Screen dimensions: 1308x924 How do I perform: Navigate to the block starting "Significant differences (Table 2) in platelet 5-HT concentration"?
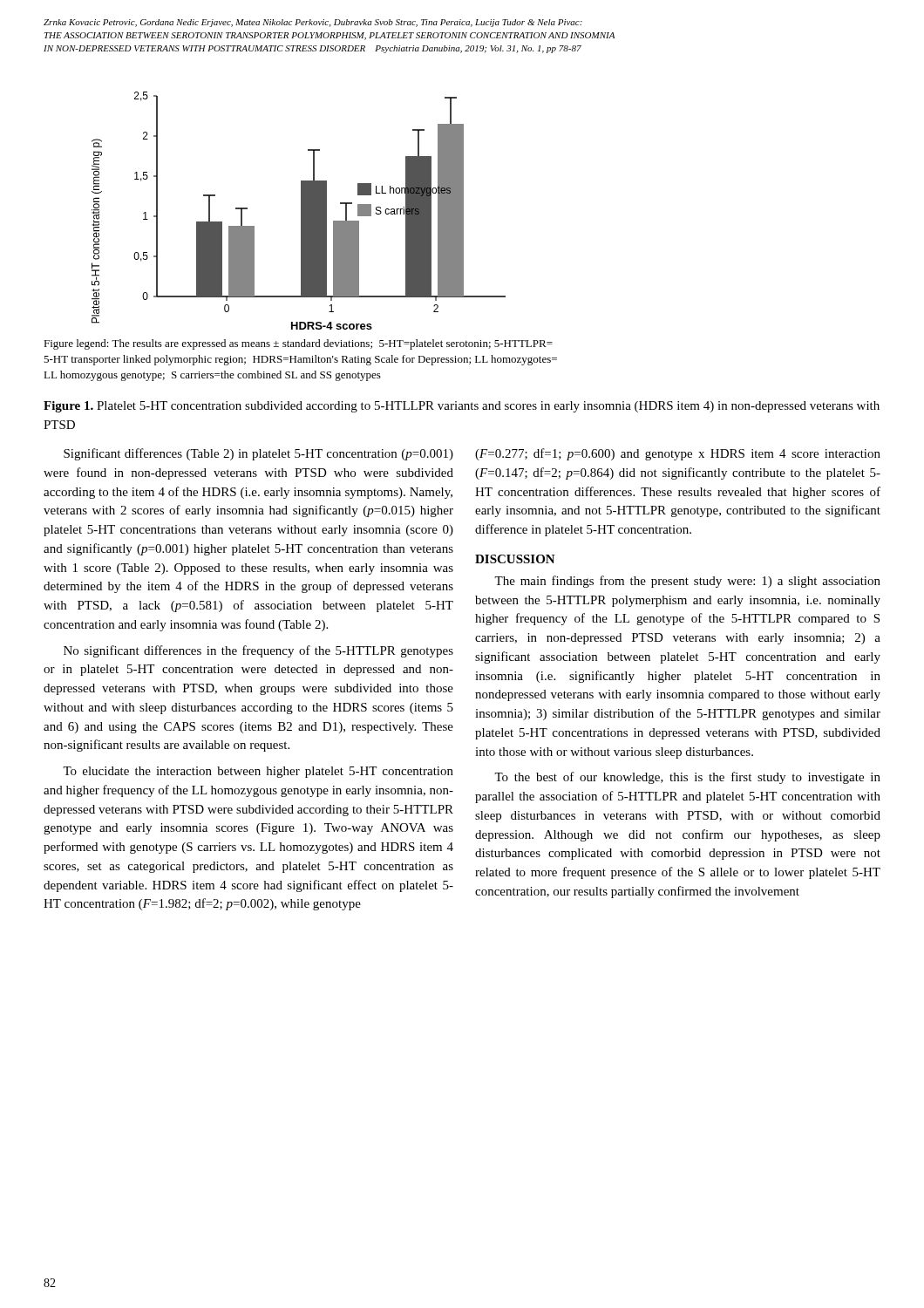click(248, 540)
